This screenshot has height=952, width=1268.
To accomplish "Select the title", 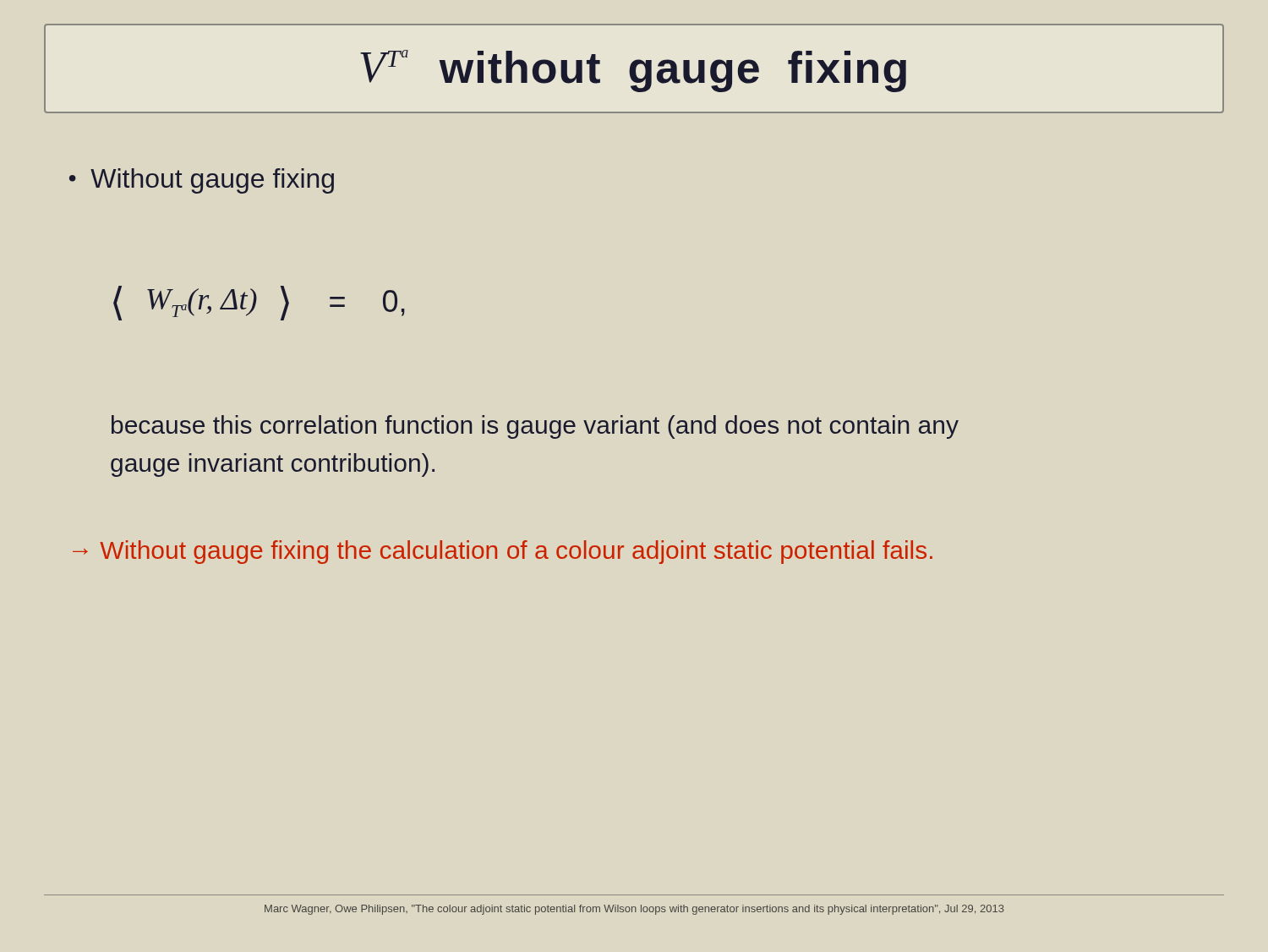I will [x=634, y=68].
